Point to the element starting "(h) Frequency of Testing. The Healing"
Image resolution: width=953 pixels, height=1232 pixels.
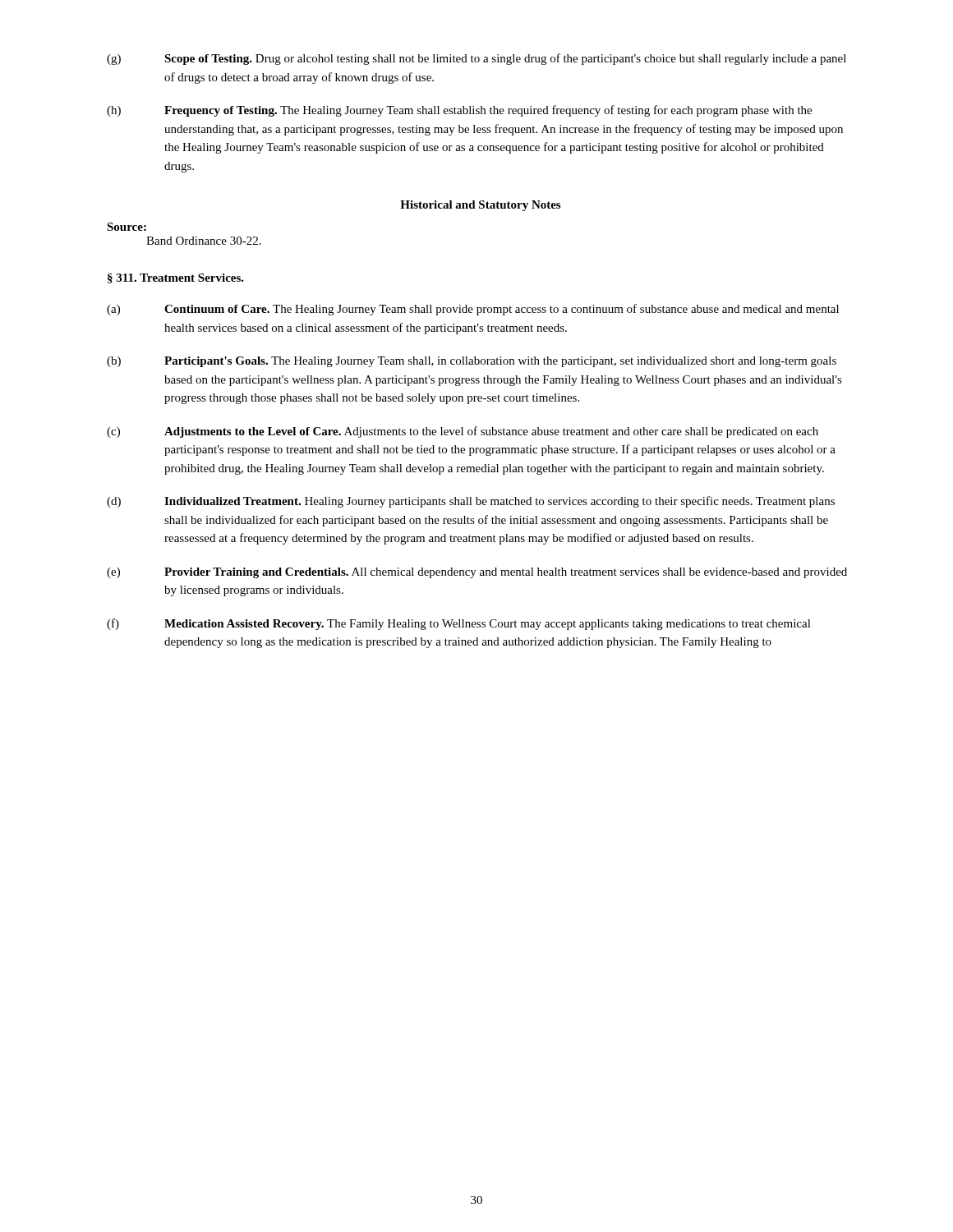[x=481, y=138]
